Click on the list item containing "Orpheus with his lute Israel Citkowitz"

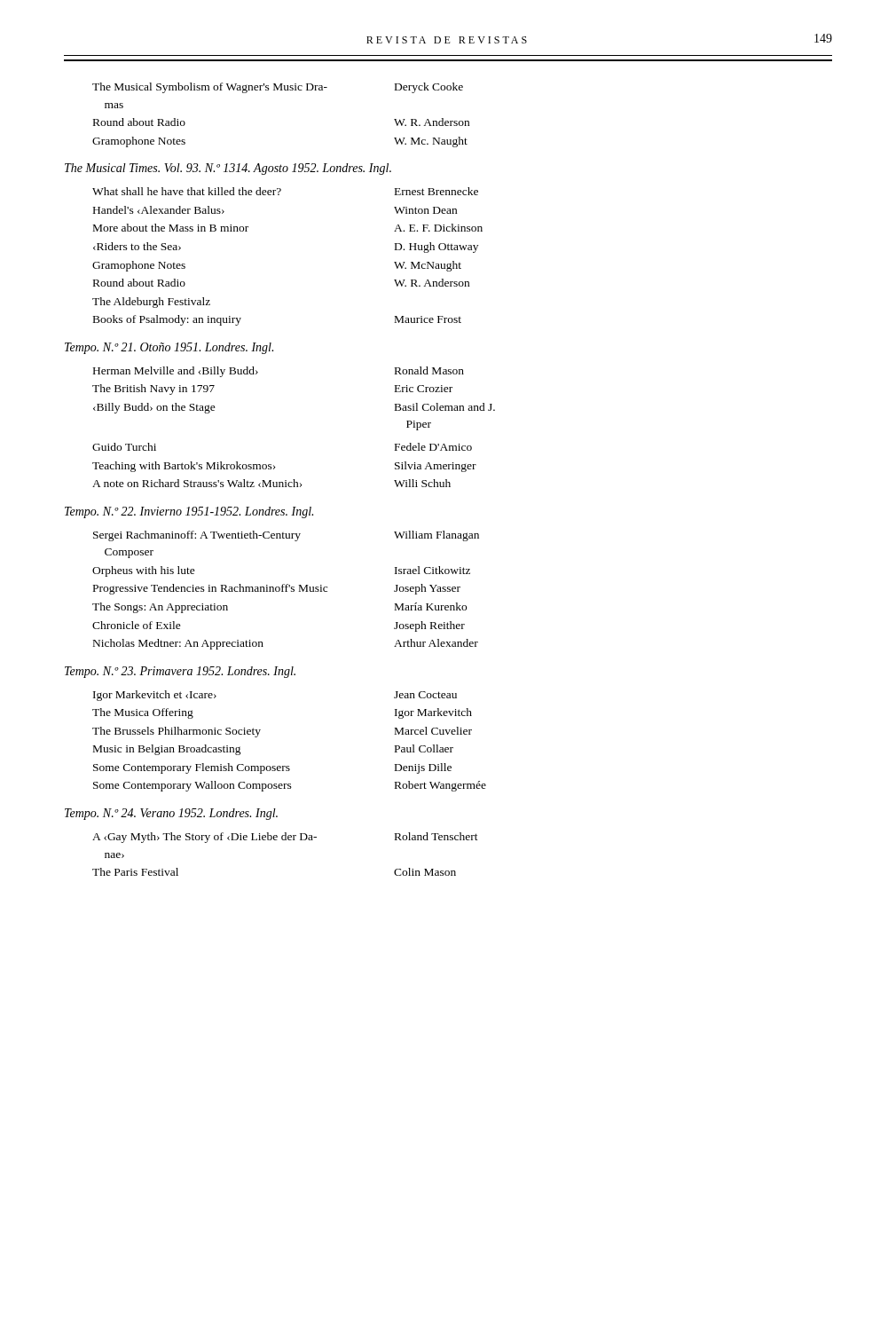click(448, 570)
